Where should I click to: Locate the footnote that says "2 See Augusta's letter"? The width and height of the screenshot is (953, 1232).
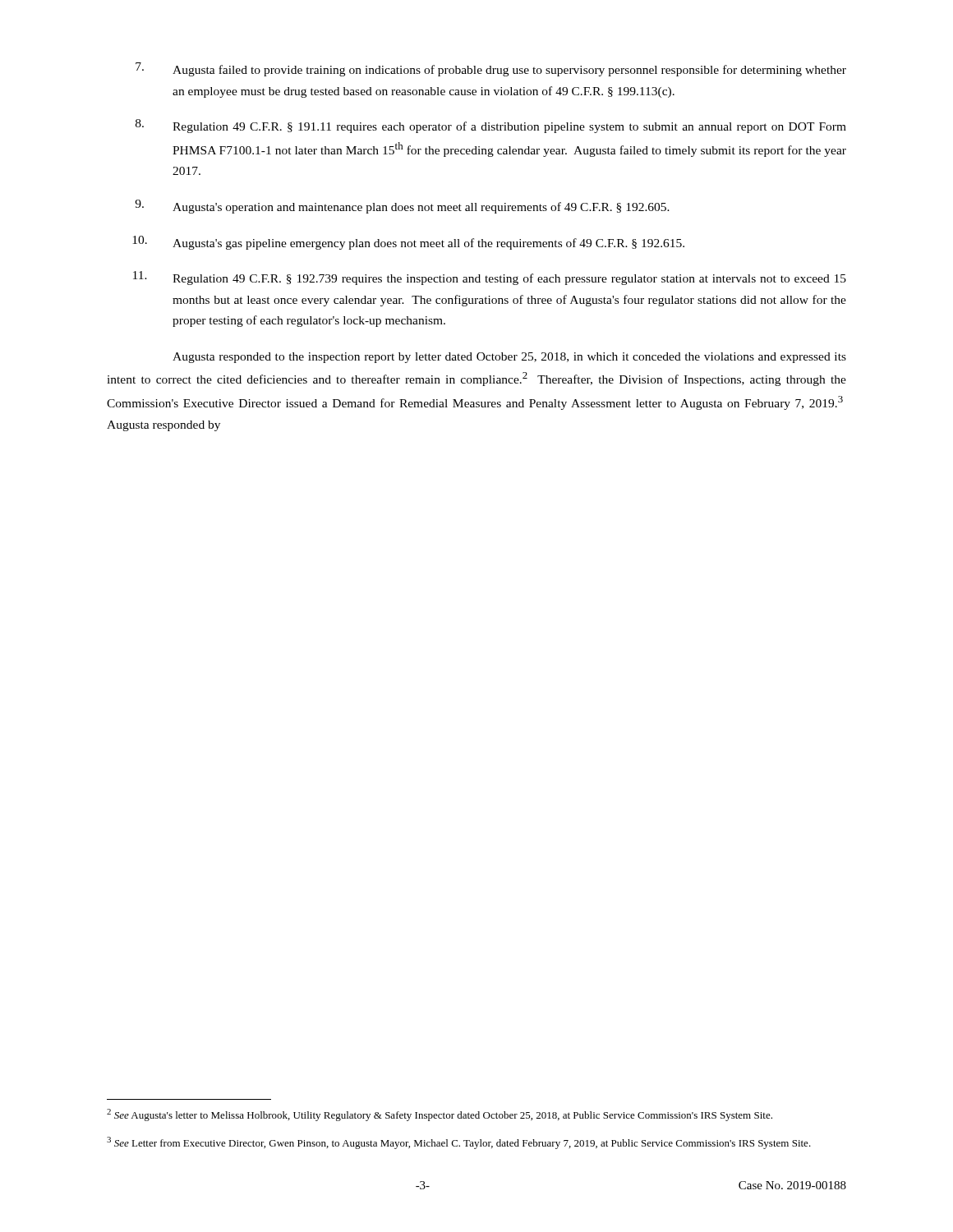pos(440,1114)
